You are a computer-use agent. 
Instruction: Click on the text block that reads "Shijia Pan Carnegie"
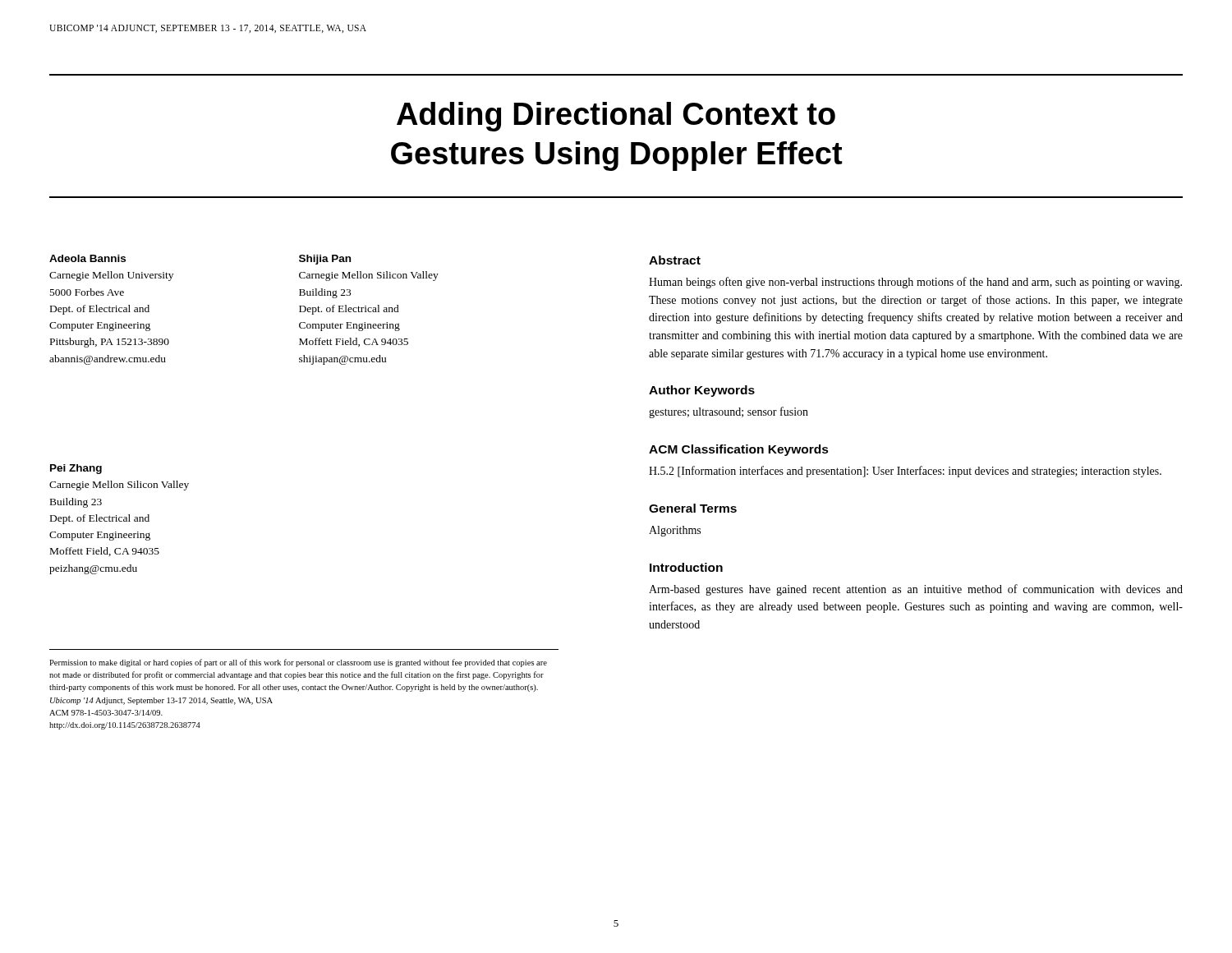tap(409, 307)
